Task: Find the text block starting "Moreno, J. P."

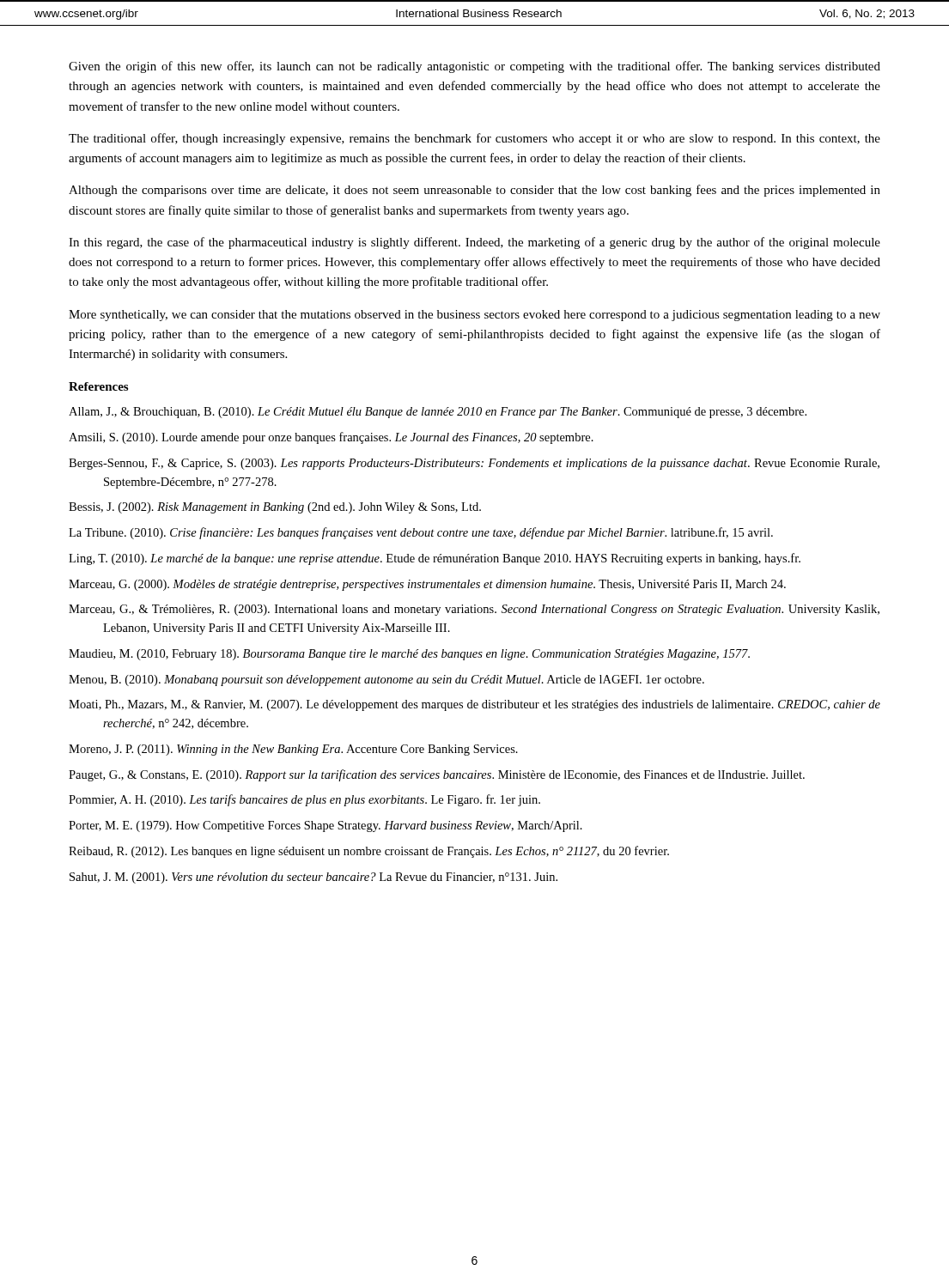Action: [293, 749]
